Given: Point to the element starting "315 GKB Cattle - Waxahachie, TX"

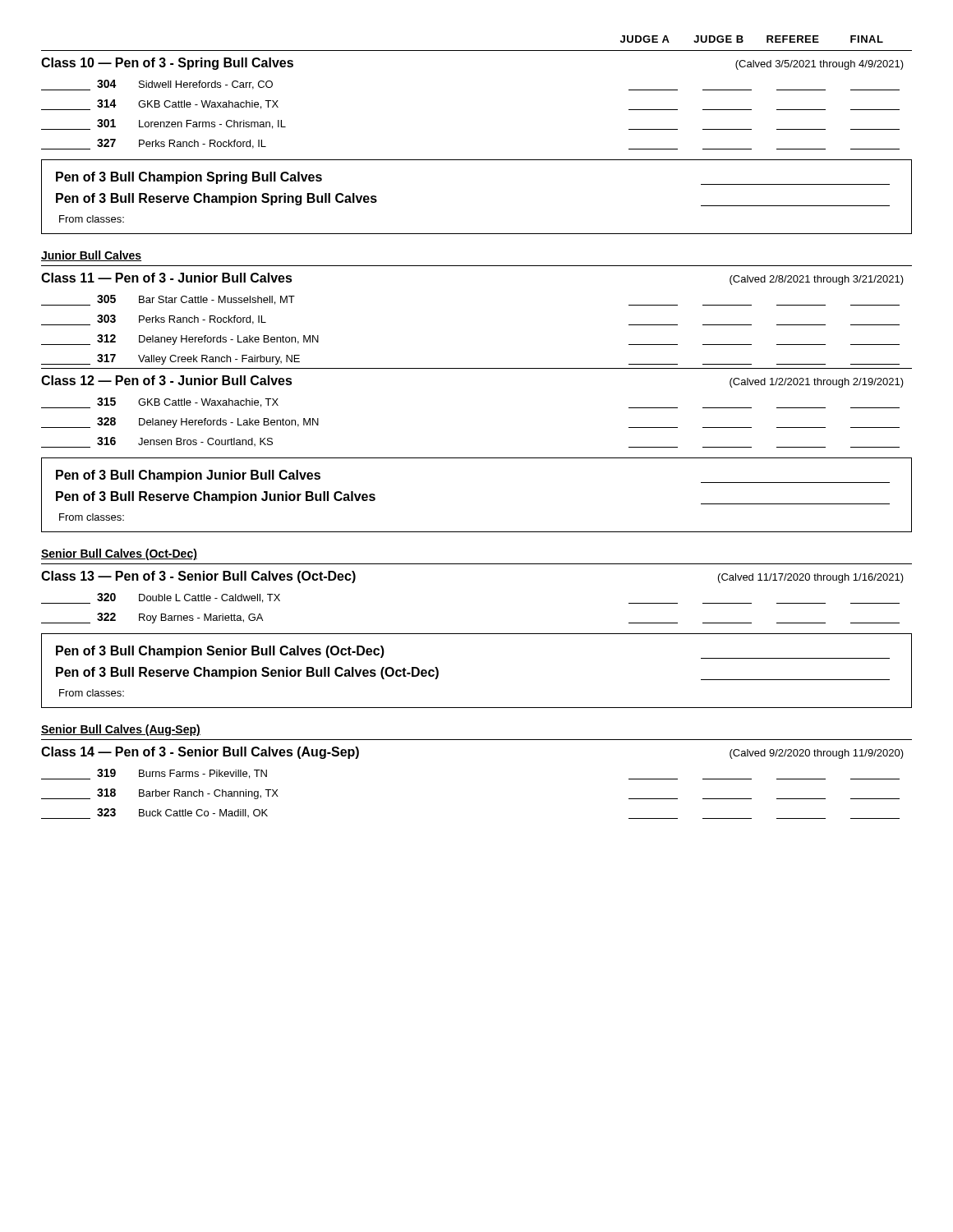Looking at the screenshot, I should click(x=214, y=403).
